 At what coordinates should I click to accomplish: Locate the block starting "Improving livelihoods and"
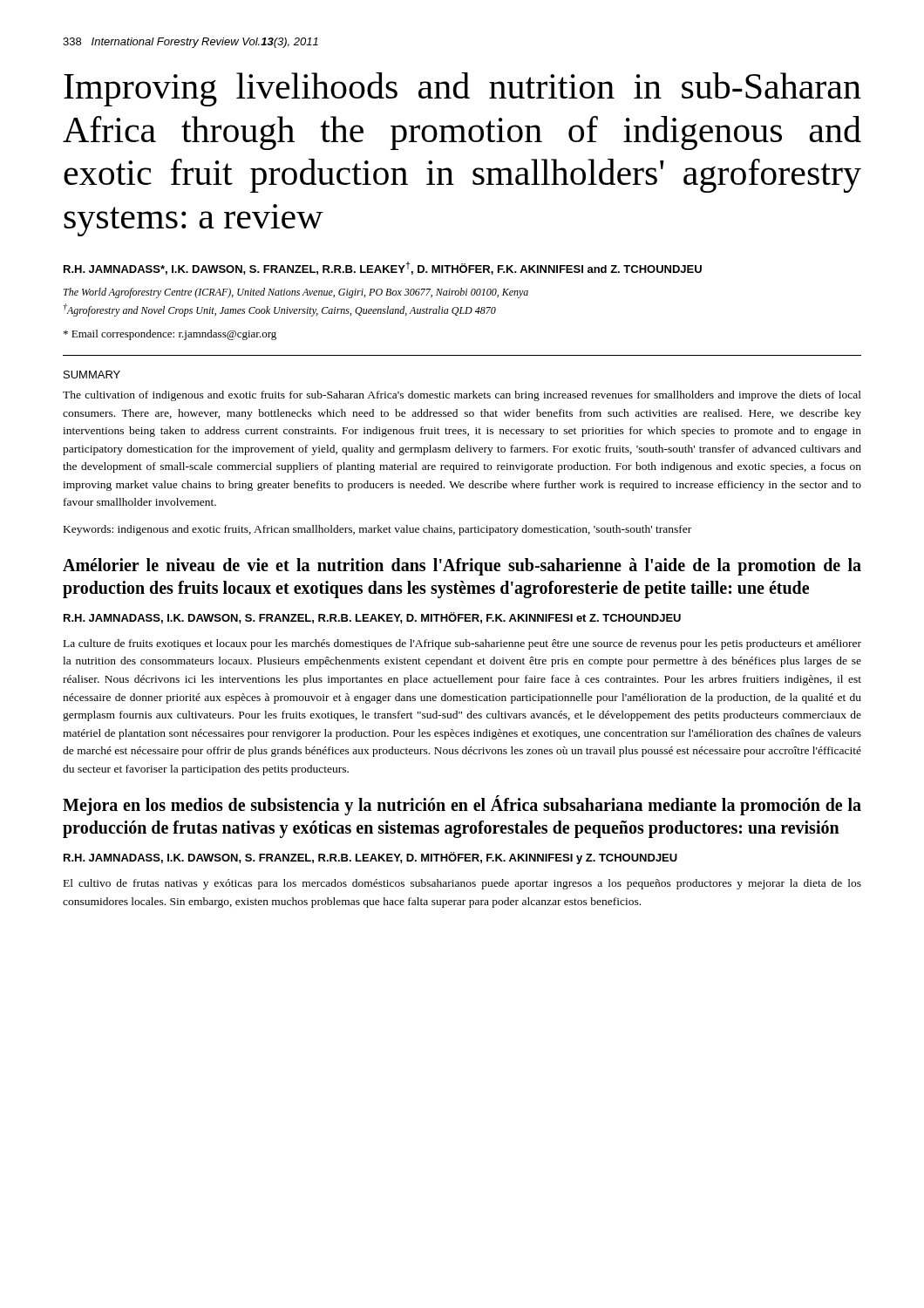462,151
